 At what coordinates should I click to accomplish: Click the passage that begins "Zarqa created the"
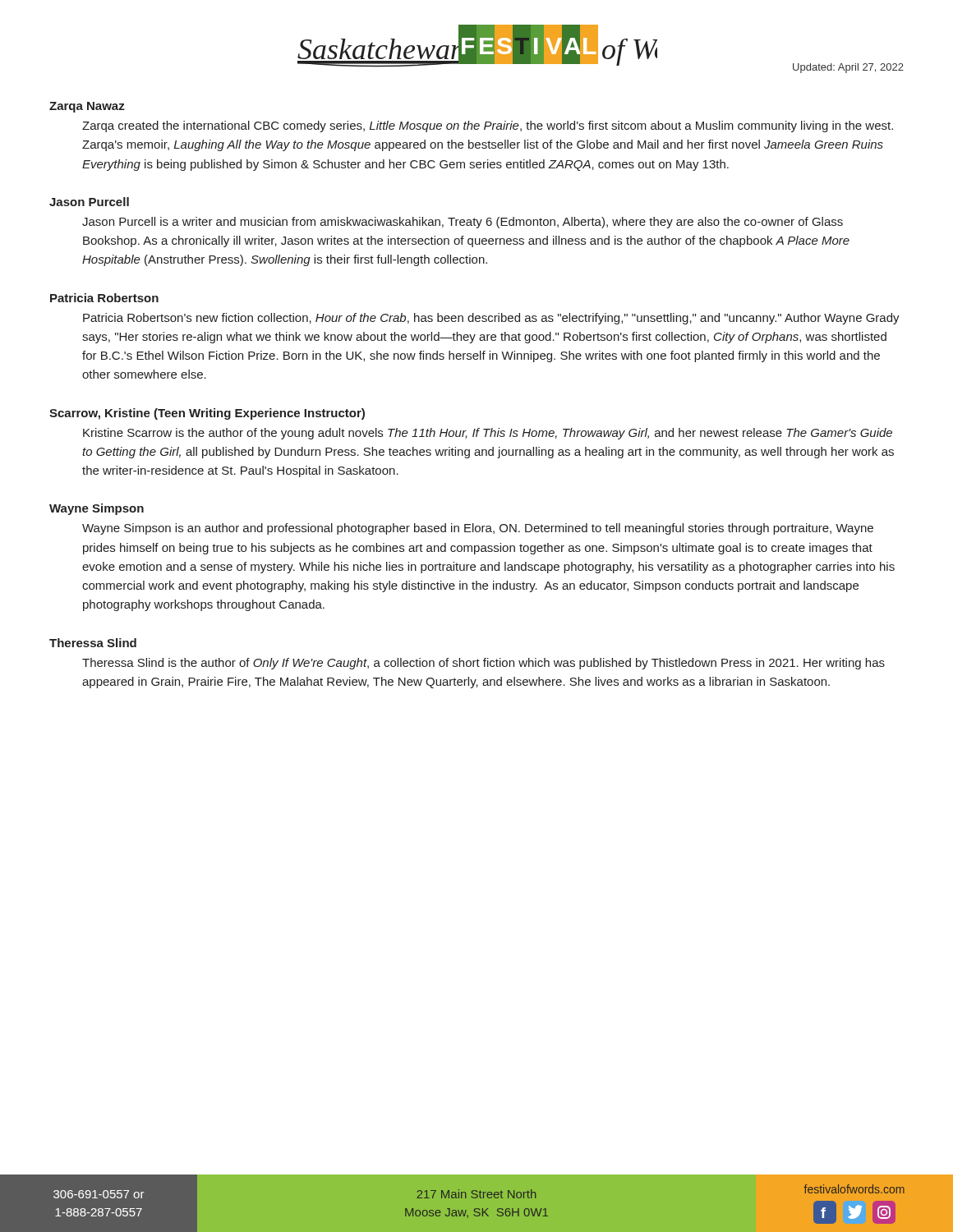(488, 144)
